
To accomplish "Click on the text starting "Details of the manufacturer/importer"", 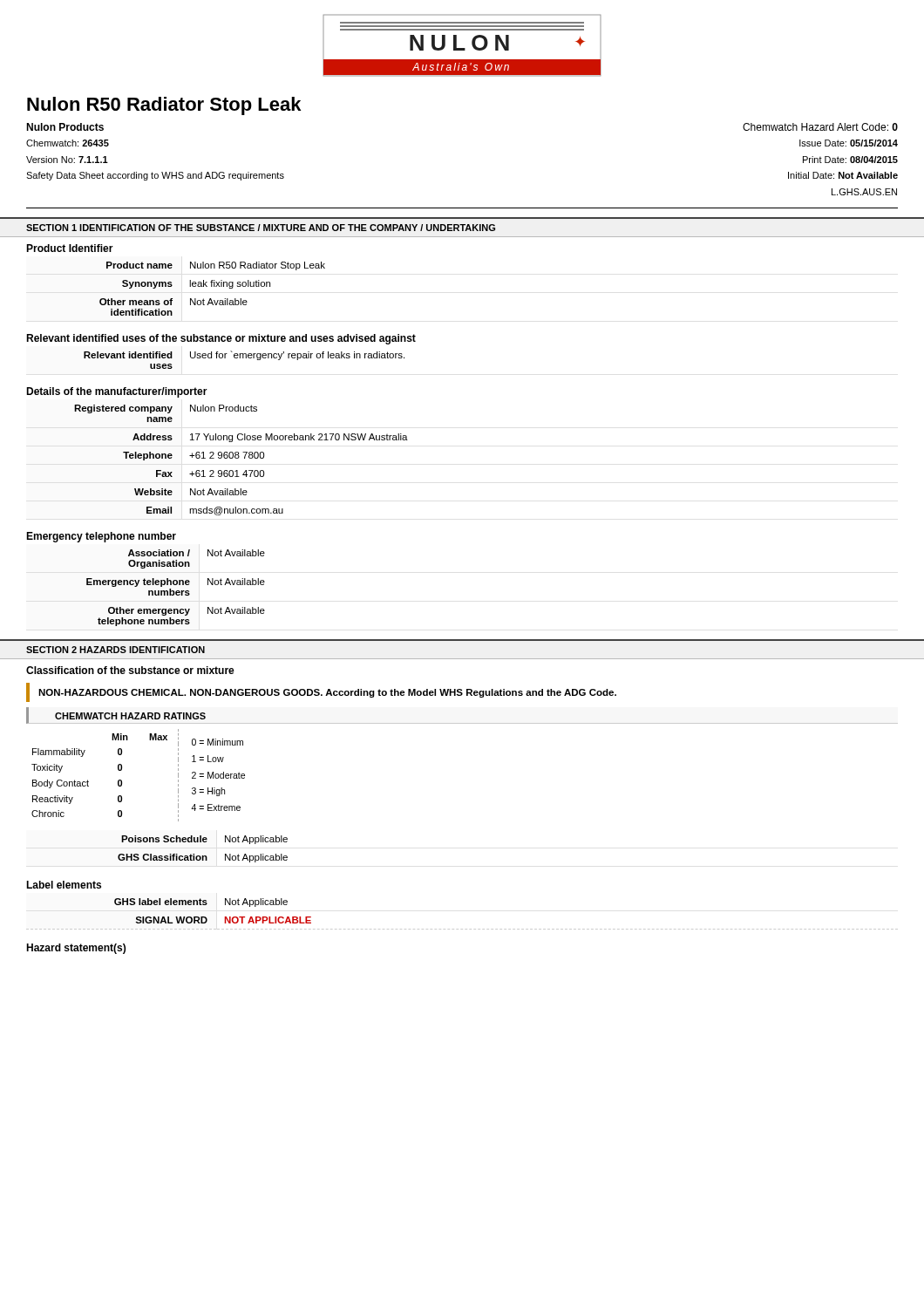I will (117, 391).
